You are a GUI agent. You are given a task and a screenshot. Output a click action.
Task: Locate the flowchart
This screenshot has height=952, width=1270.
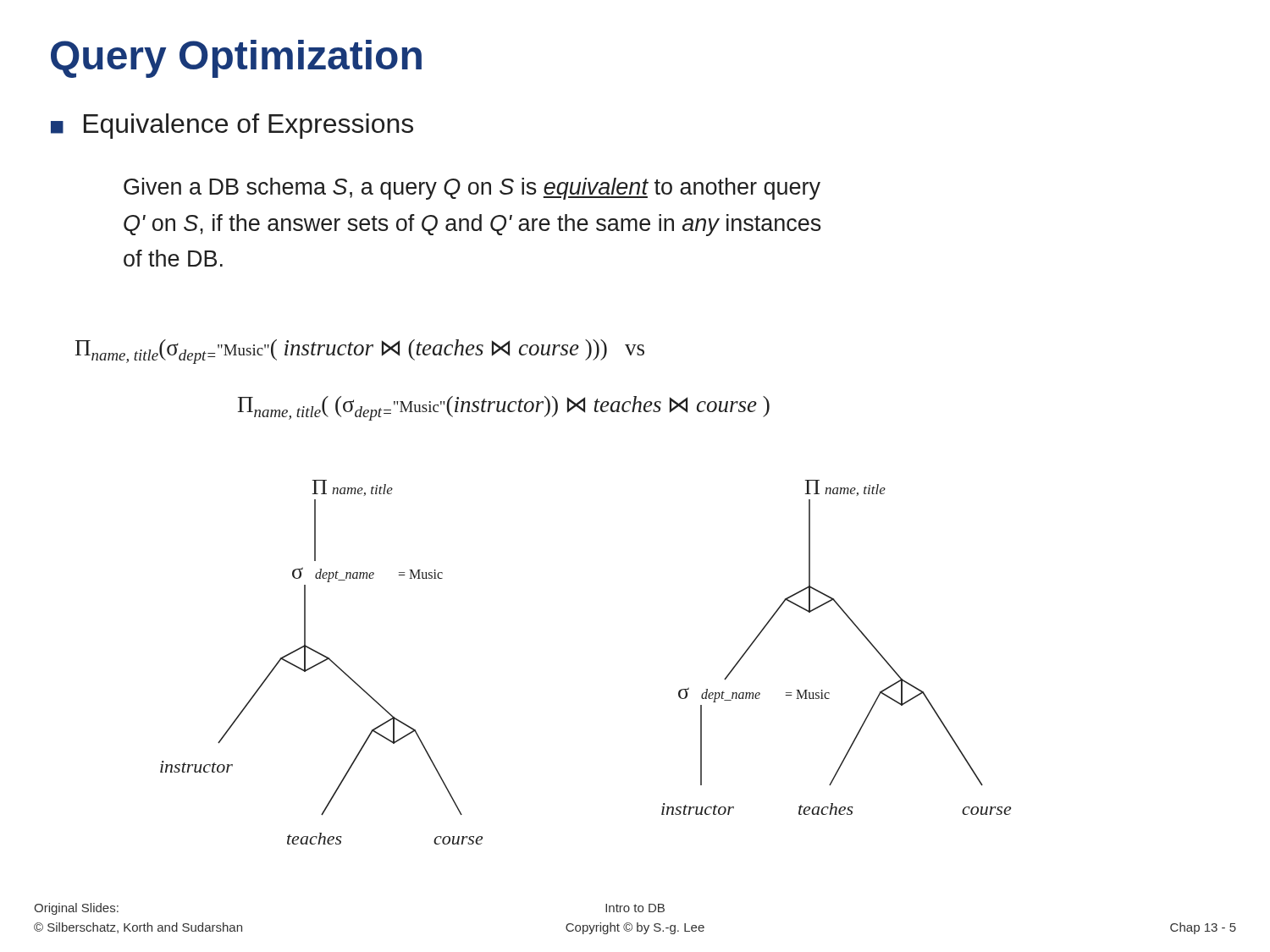click(x=635, y=675)
